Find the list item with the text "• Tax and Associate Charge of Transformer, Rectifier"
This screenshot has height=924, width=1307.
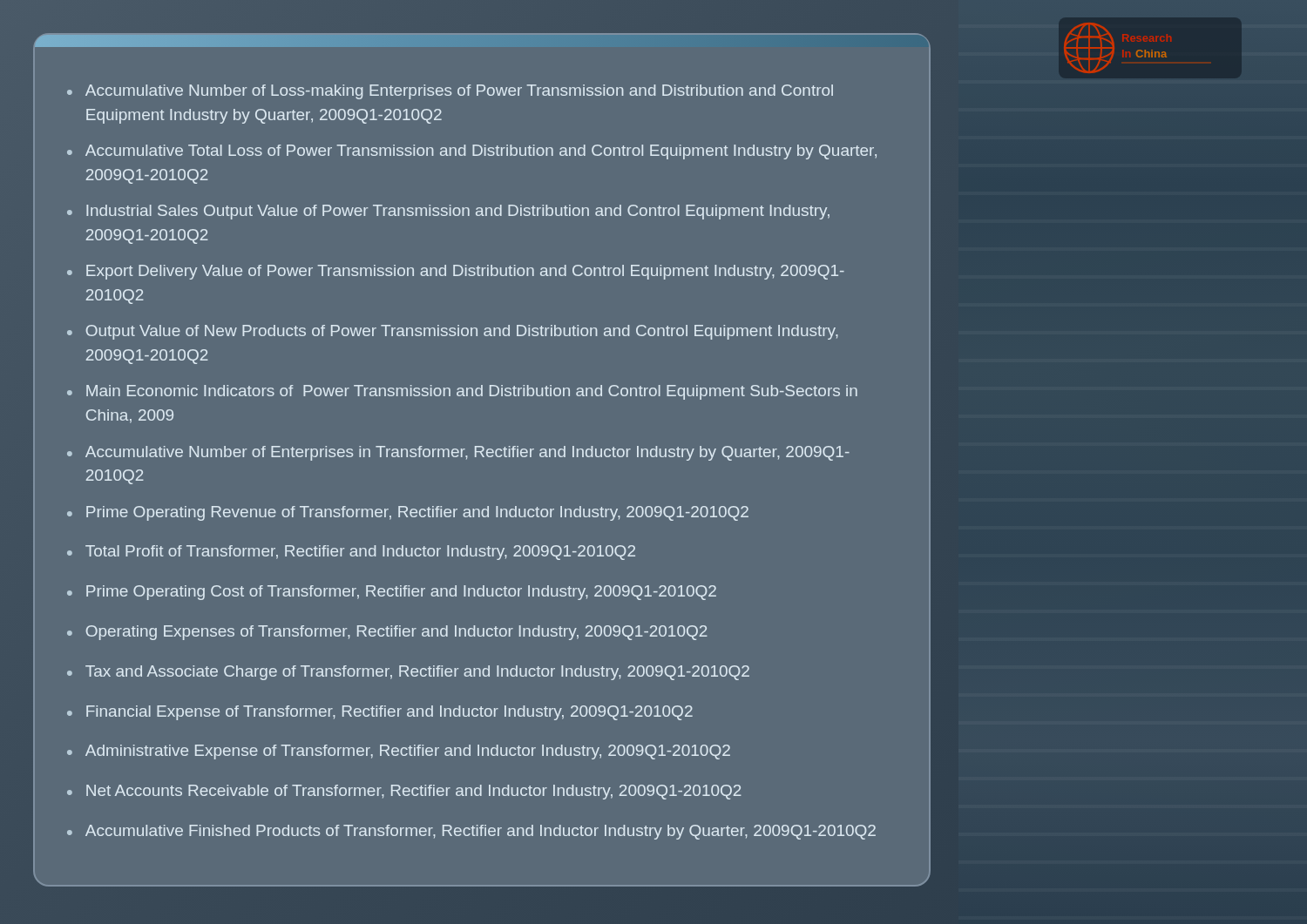click(408, 673)
